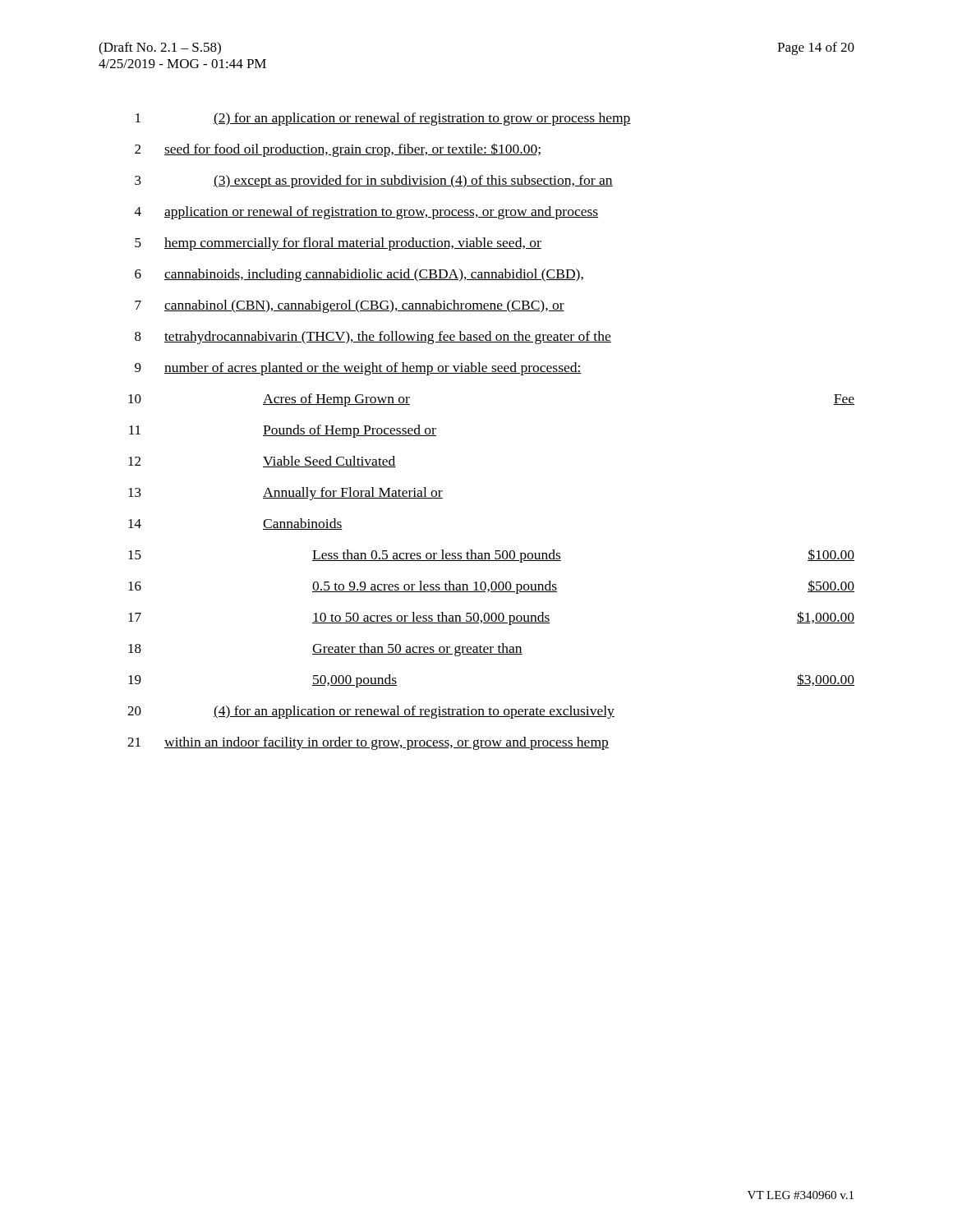Select the region starting "3 (3) except as provided for in"
The image size is (953, 1232).
(476, 180)
